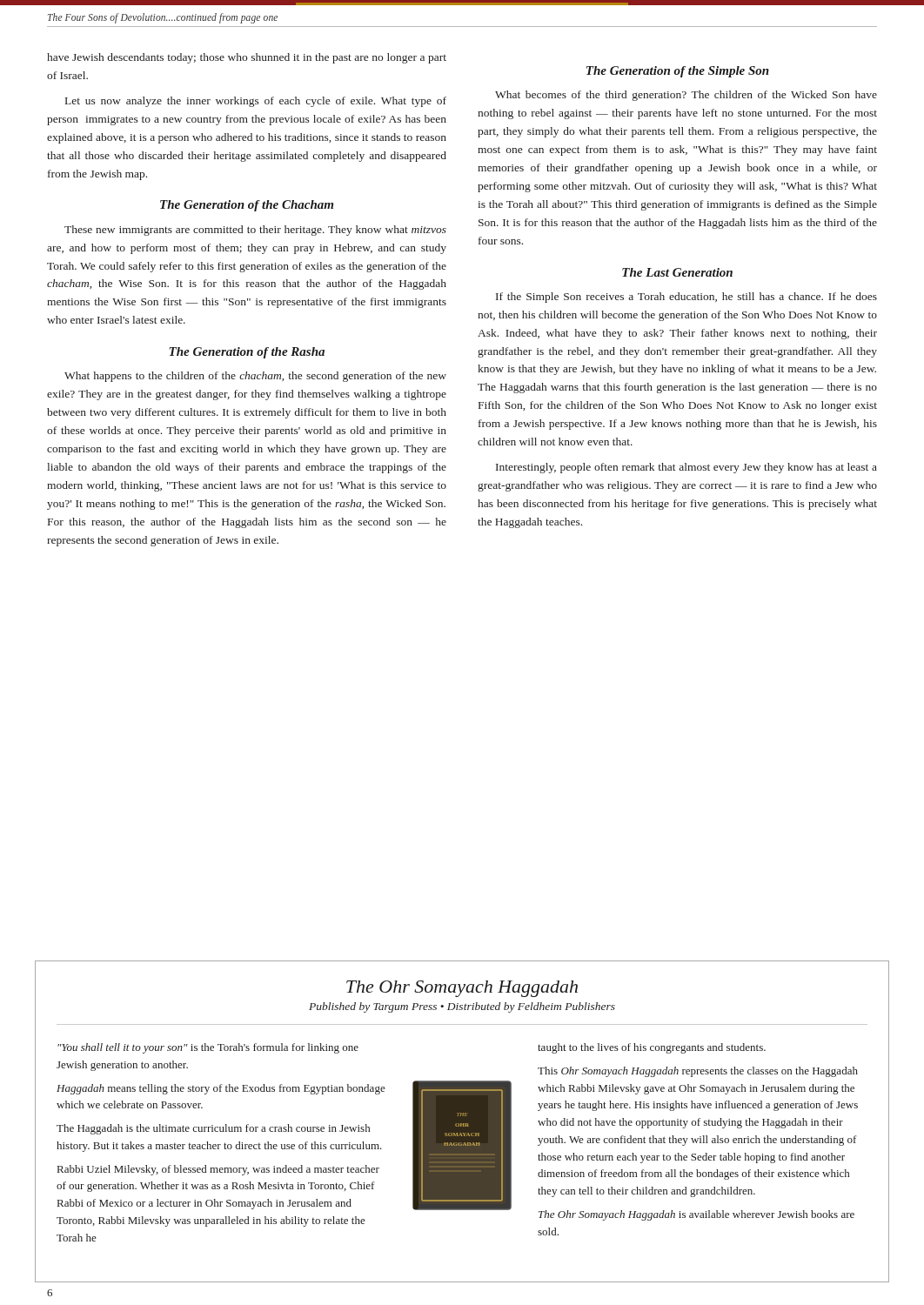Screen dimensions: 1305x924
Task: Select the photo
Action: click(462, 1145)
